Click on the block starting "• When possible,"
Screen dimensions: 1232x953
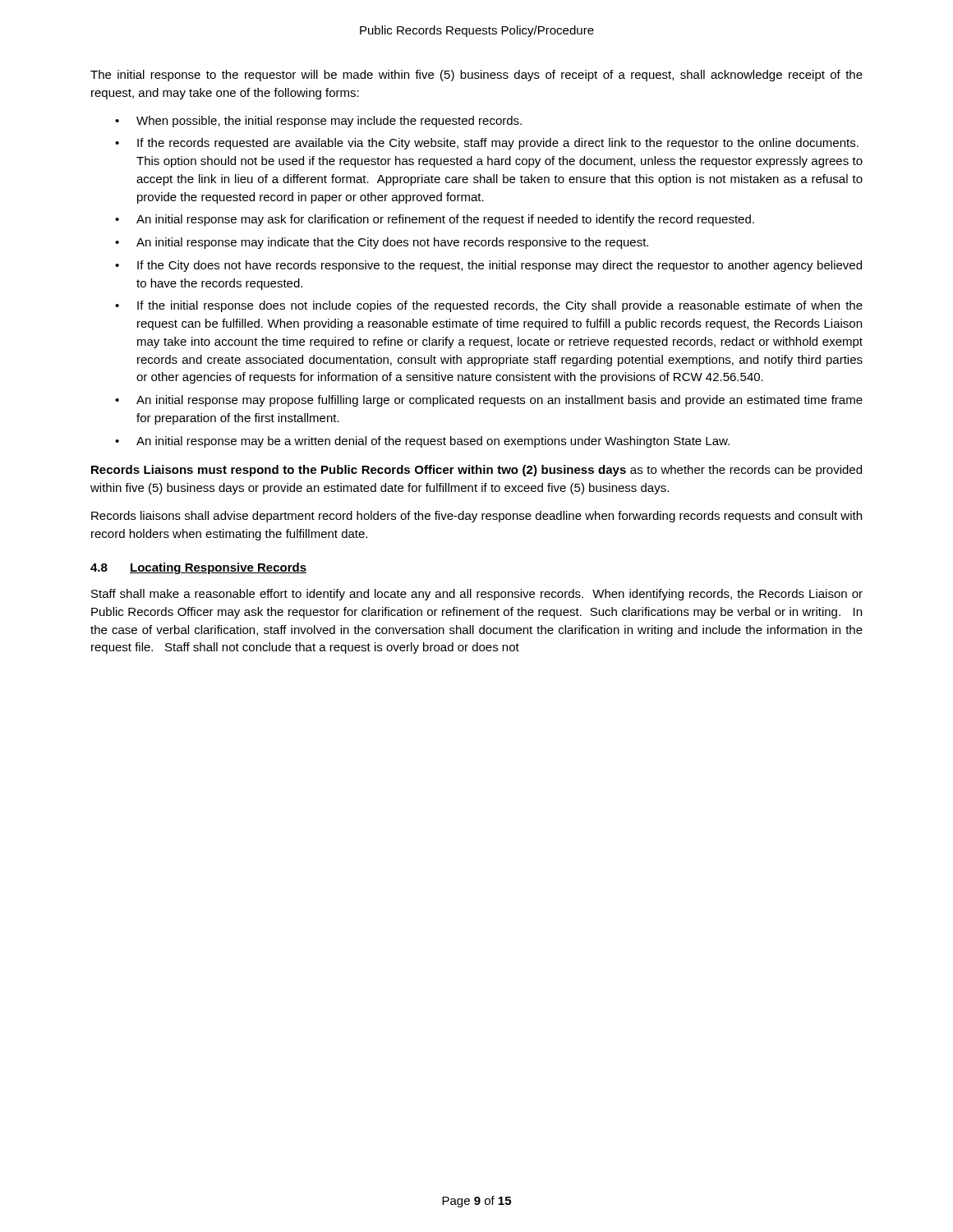pyautogui.click(x=489, y=120)
